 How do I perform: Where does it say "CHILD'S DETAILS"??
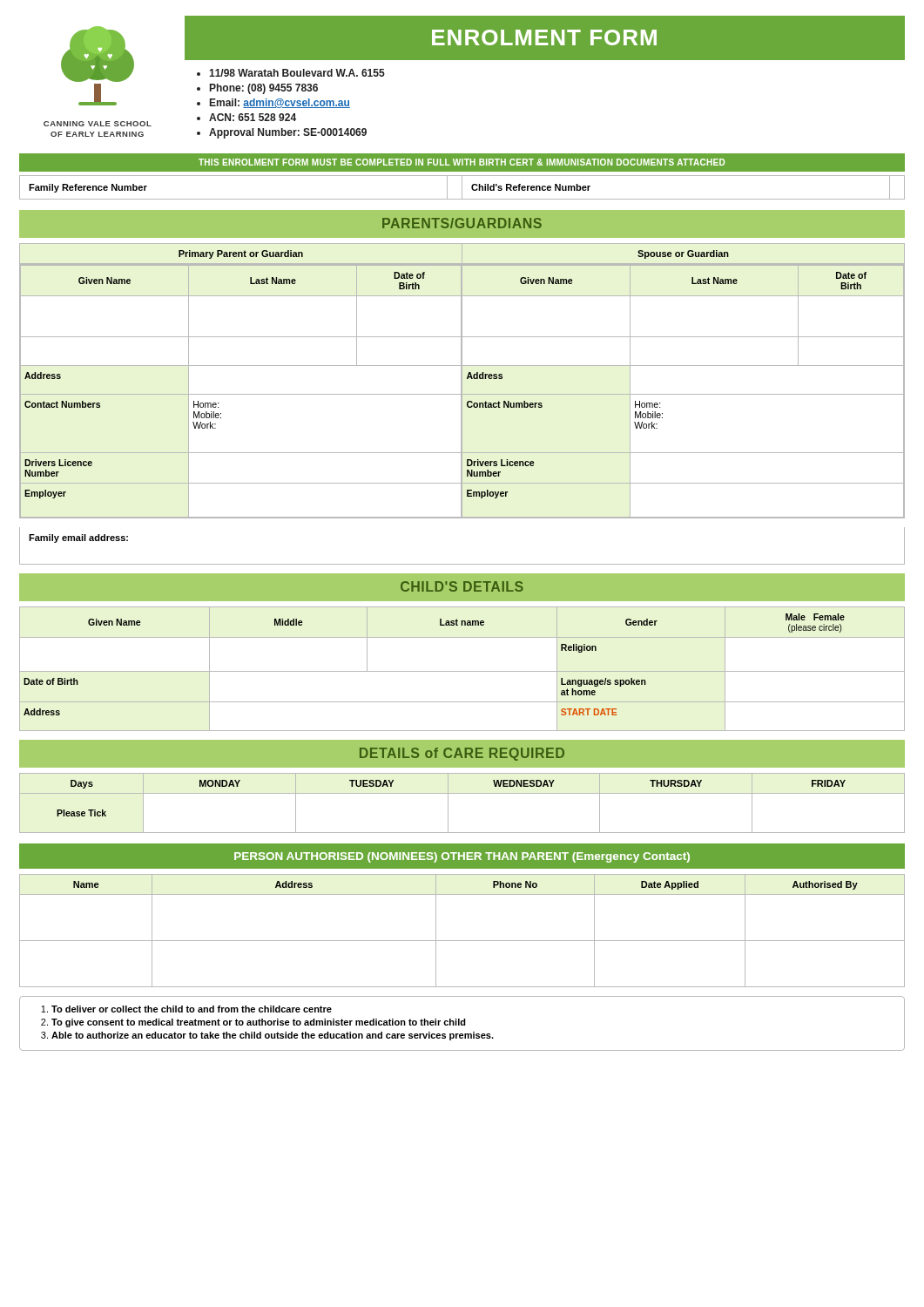point(462,587)
